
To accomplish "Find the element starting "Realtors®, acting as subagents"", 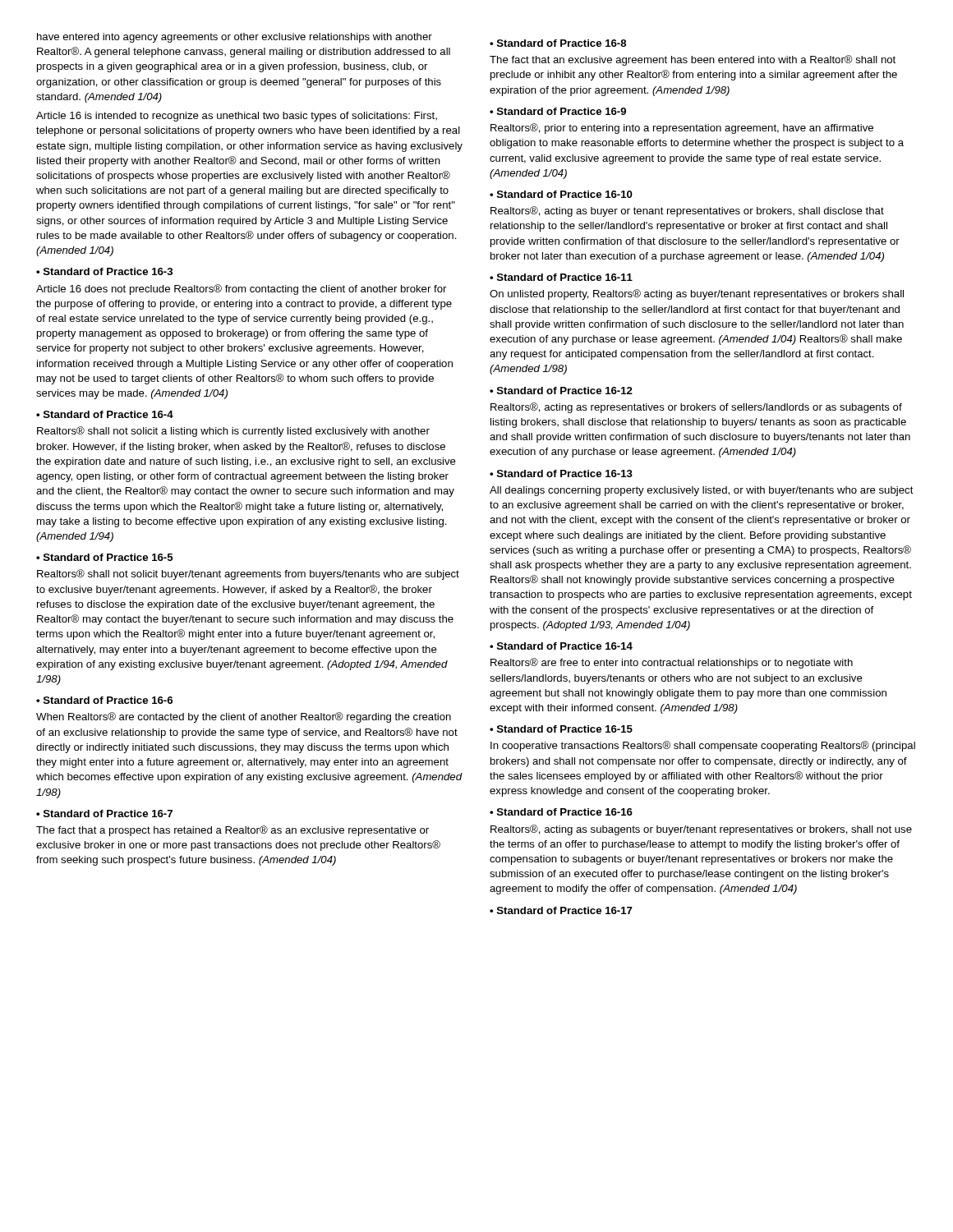I will [703, 859].
